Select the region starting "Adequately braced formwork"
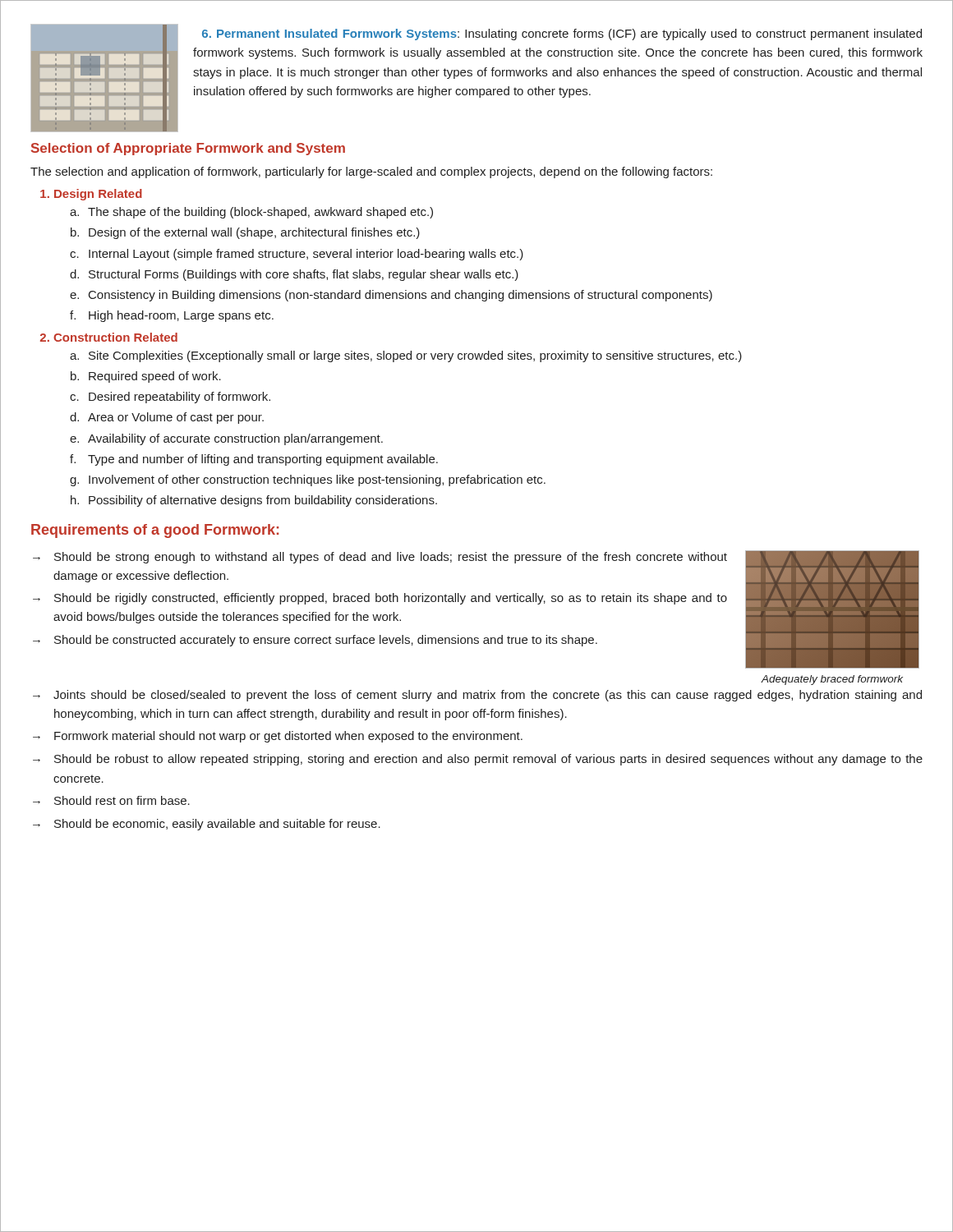Image resolution: width=953 pixels, height=1232 pixels. [832, 678]
